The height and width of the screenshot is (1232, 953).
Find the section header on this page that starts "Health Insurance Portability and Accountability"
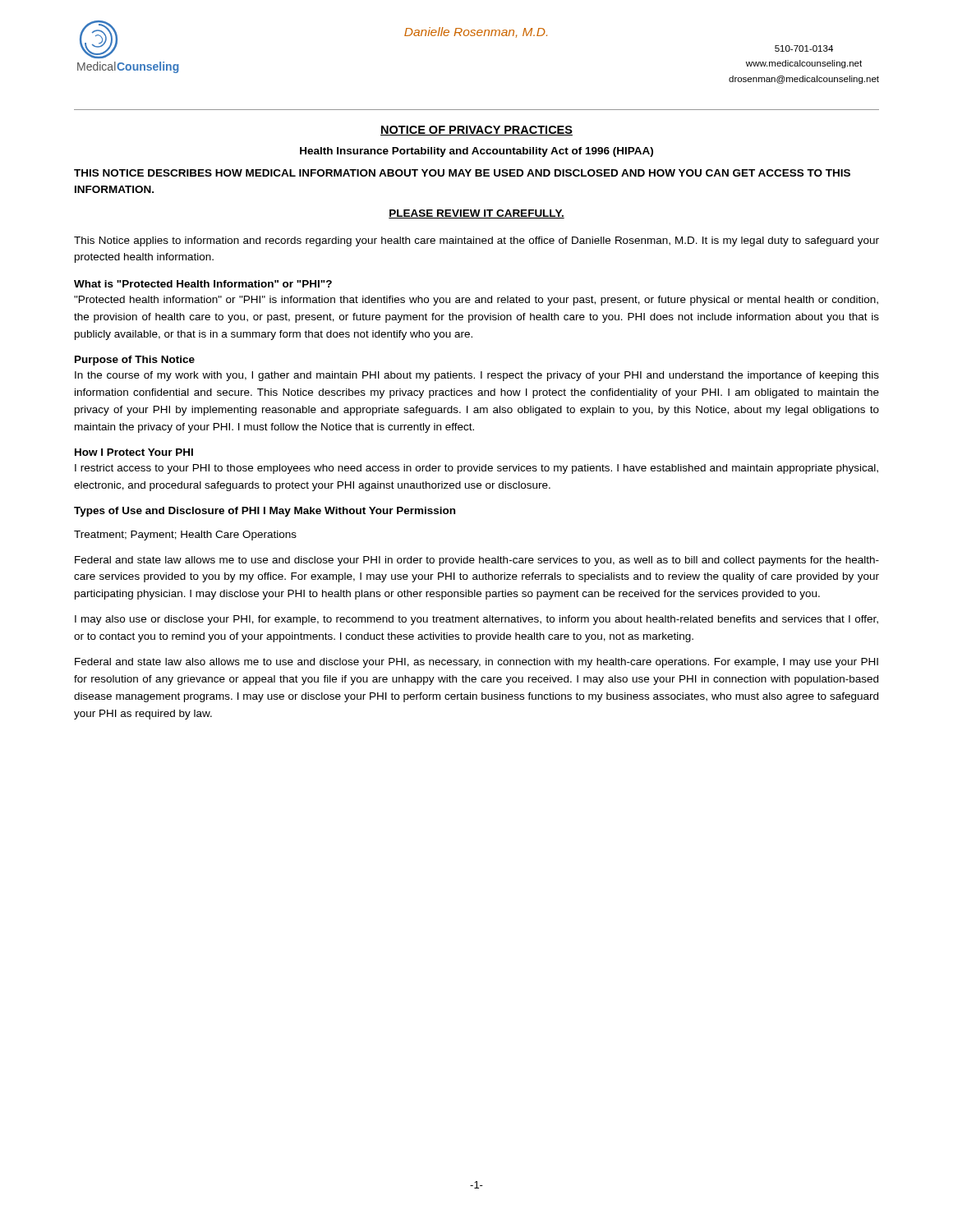pyautogui.click(x=476, y=151)
